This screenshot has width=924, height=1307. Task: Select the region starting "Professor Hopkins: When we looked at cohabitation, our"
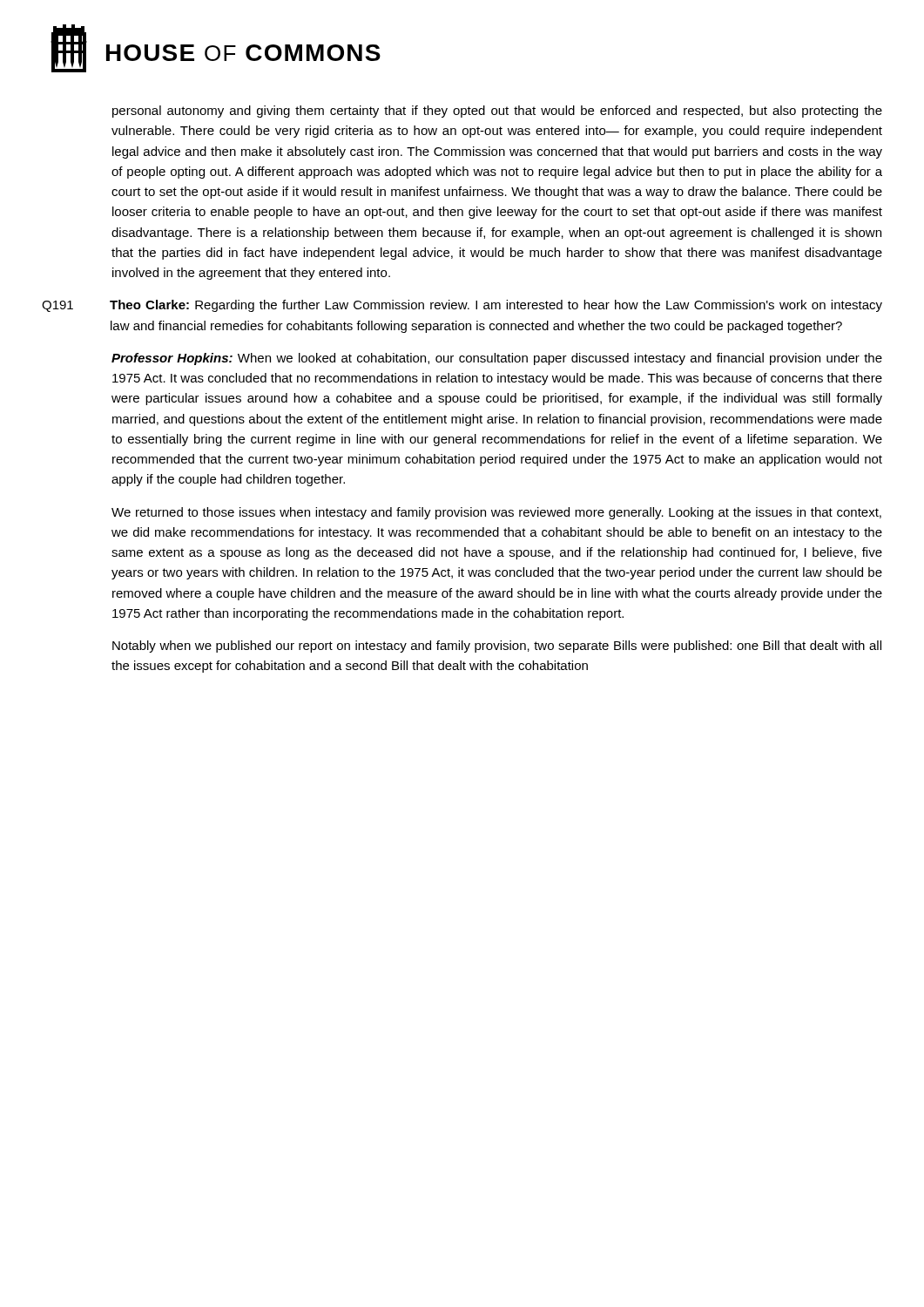coord(497,418)
